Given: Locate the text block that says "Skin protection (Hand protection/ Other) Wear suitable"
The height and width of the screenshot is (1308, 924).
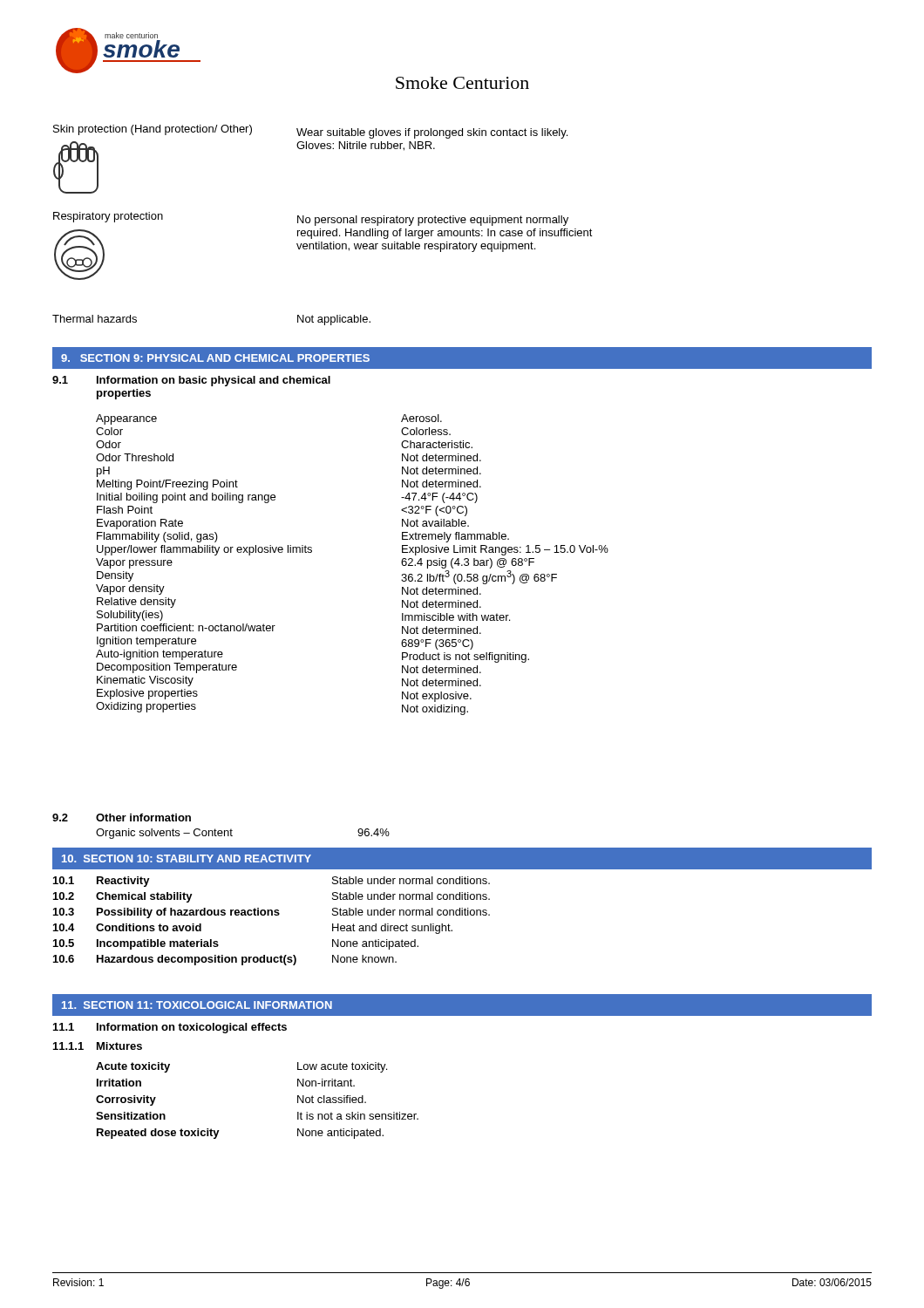Looking at the screenshot, I should pyautogui.click(x=310, y=132).
